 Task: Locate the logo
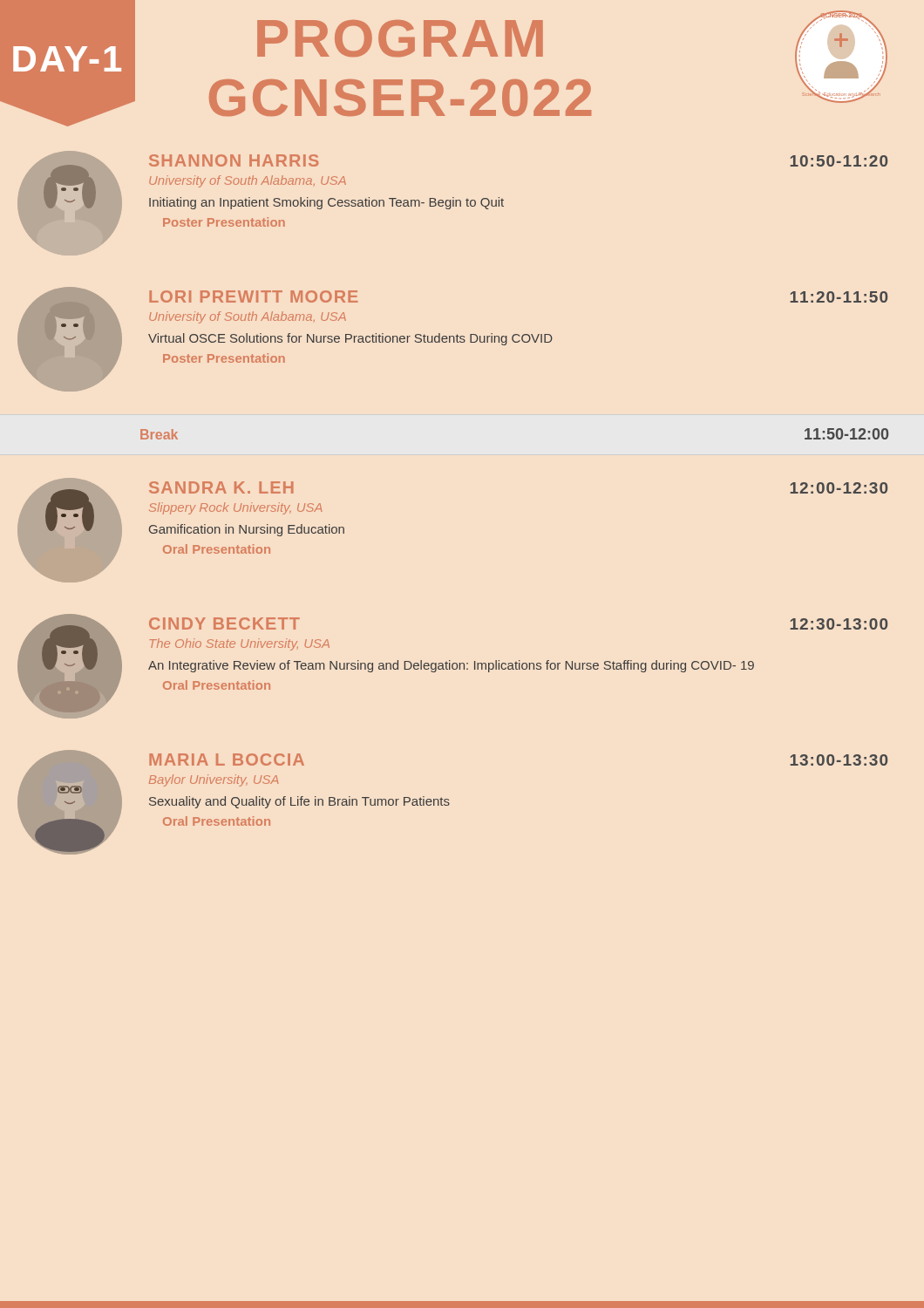[841, 57]
